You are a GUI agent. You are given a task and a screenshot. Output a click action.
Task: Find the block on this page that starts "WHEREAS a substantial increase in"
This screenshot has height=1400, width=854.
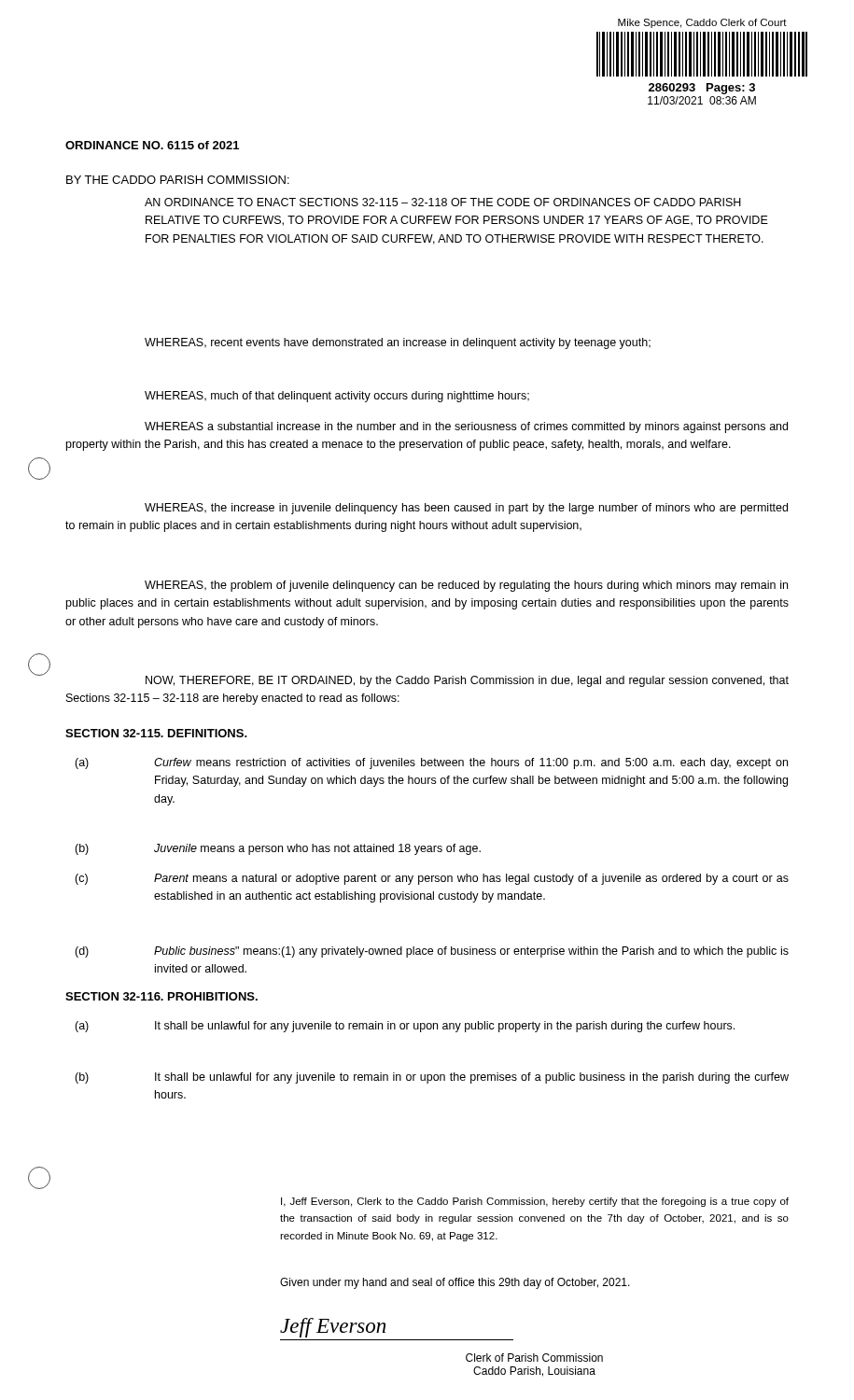click(427, 436)
